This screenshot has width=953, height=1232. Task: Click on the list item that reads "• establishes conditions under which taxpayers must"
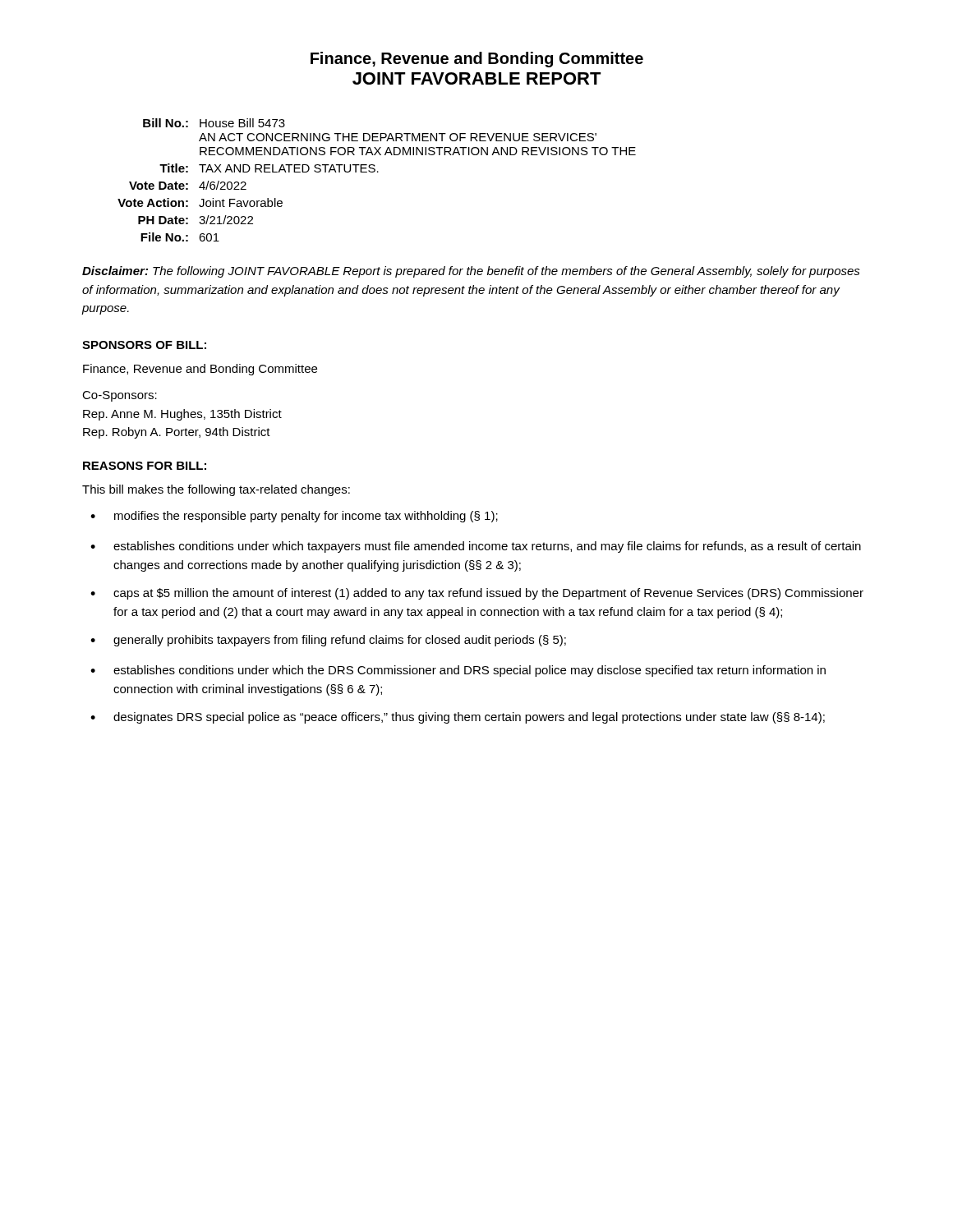point(476,556)
